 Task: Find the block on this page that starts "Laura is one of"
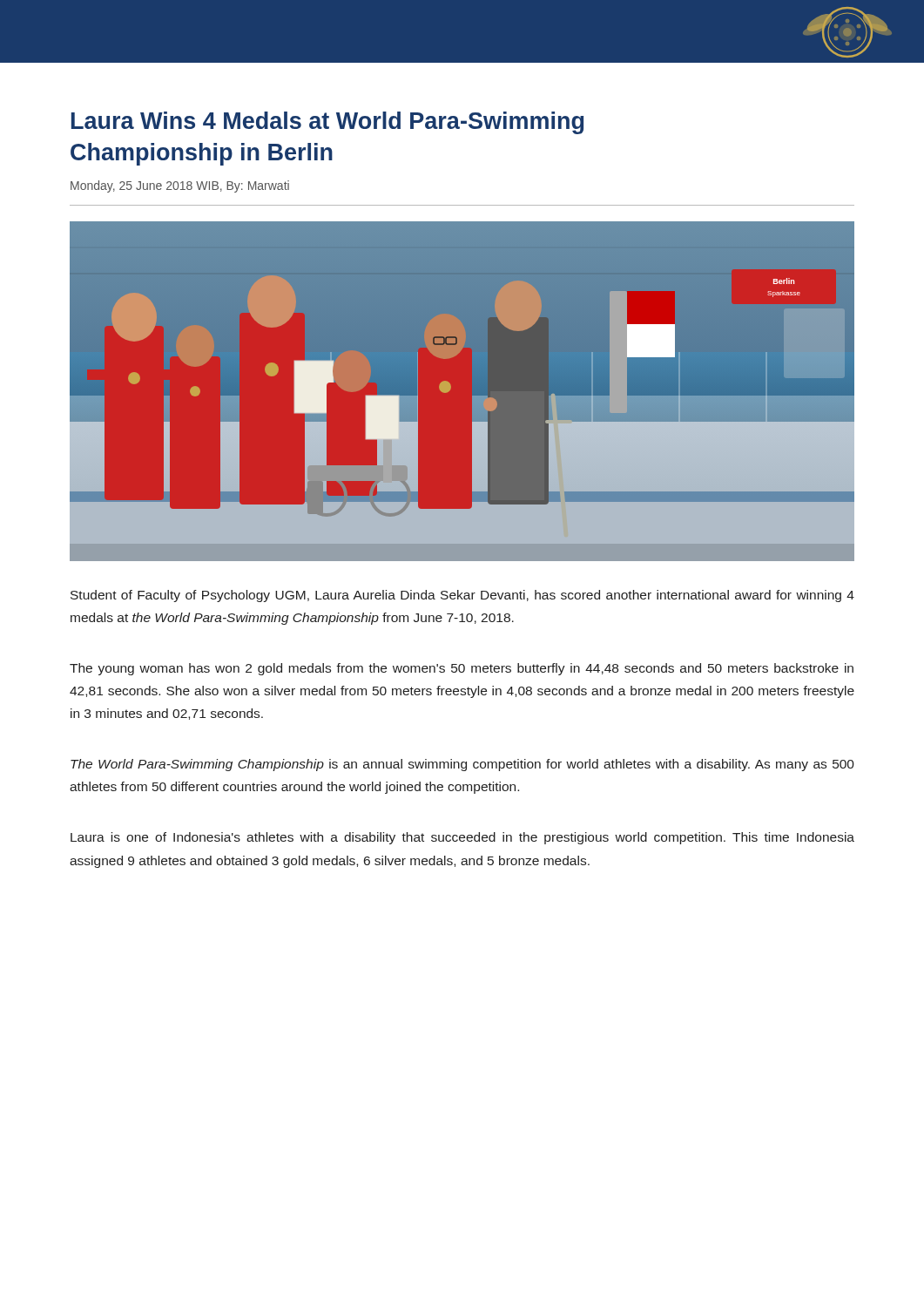pos(462,849)
